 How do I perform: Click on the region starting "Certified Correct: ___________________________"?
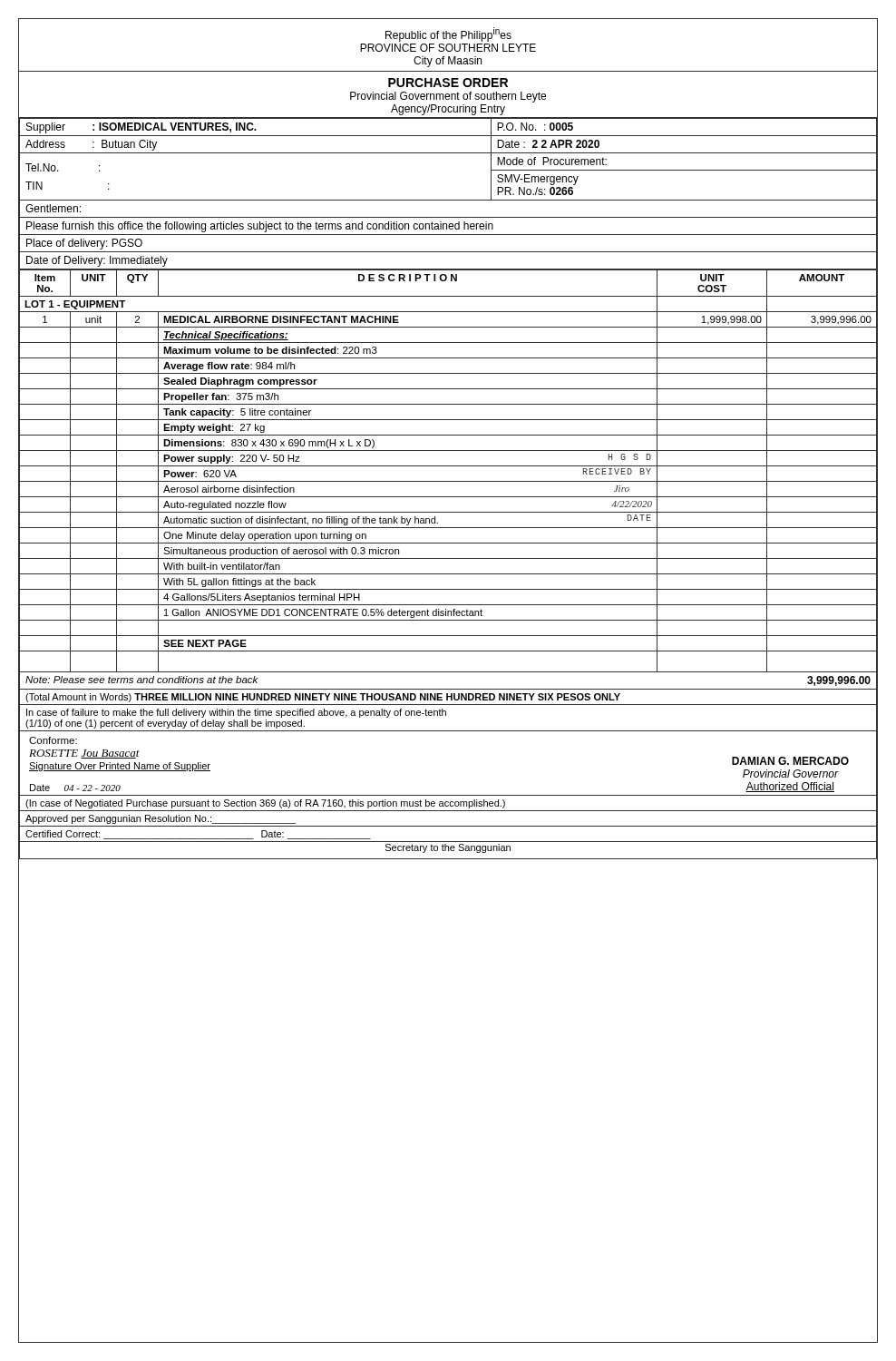pos(139,834)
